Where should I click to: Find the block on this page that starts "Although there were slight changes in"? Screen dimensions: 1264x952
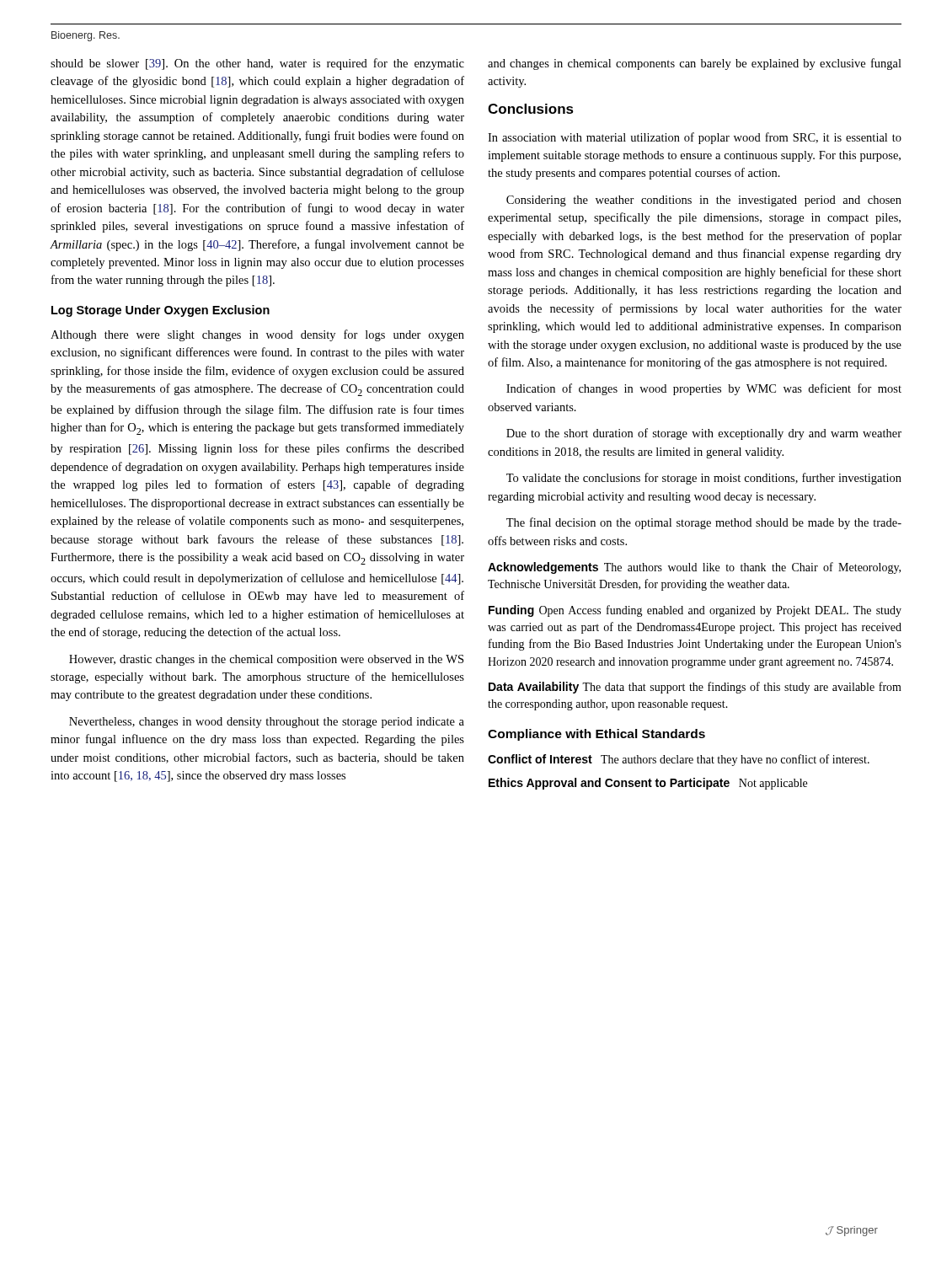point(257,484)
